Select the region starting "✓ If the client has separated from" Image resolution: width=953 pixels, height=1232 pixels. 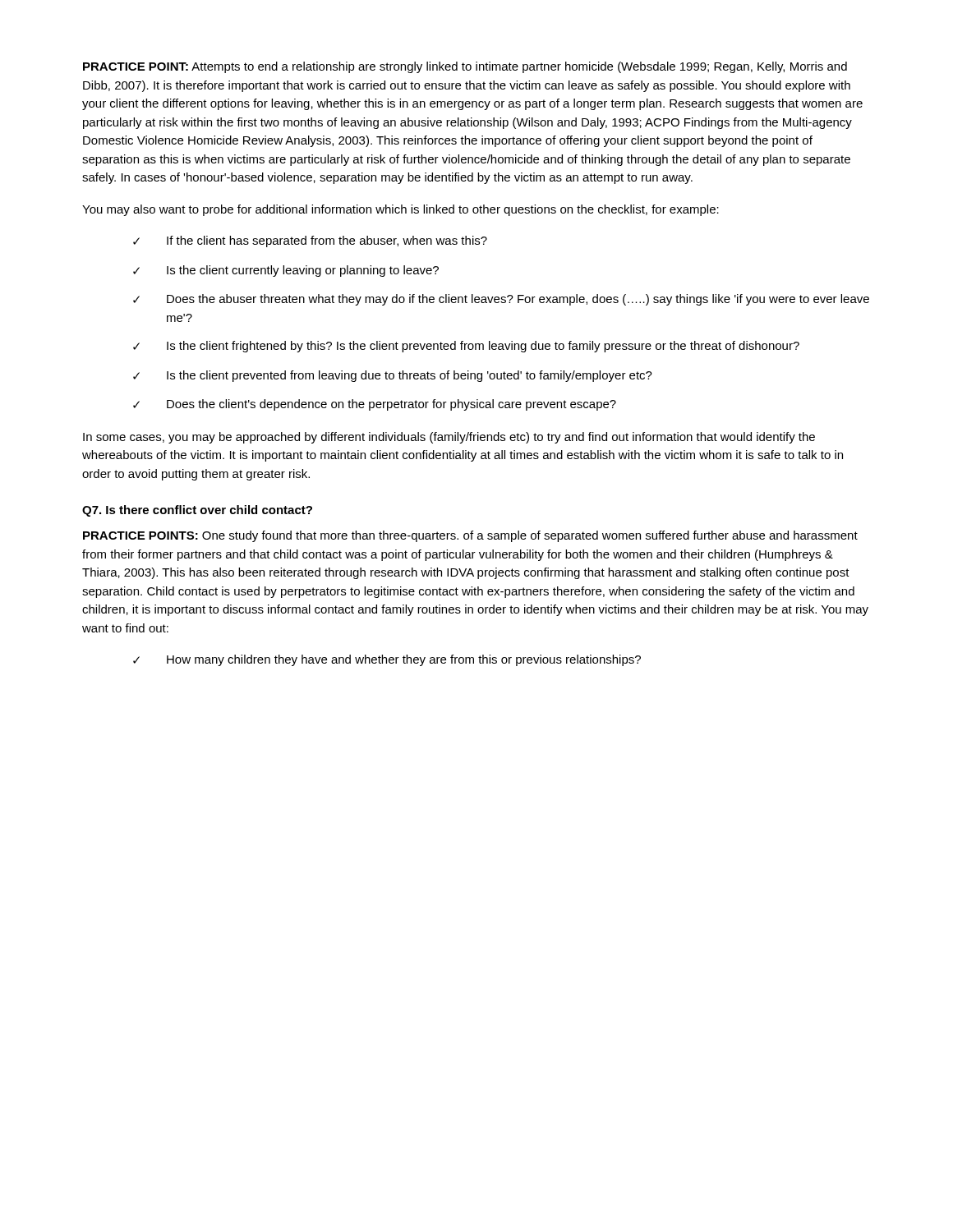tap(310, 241)
